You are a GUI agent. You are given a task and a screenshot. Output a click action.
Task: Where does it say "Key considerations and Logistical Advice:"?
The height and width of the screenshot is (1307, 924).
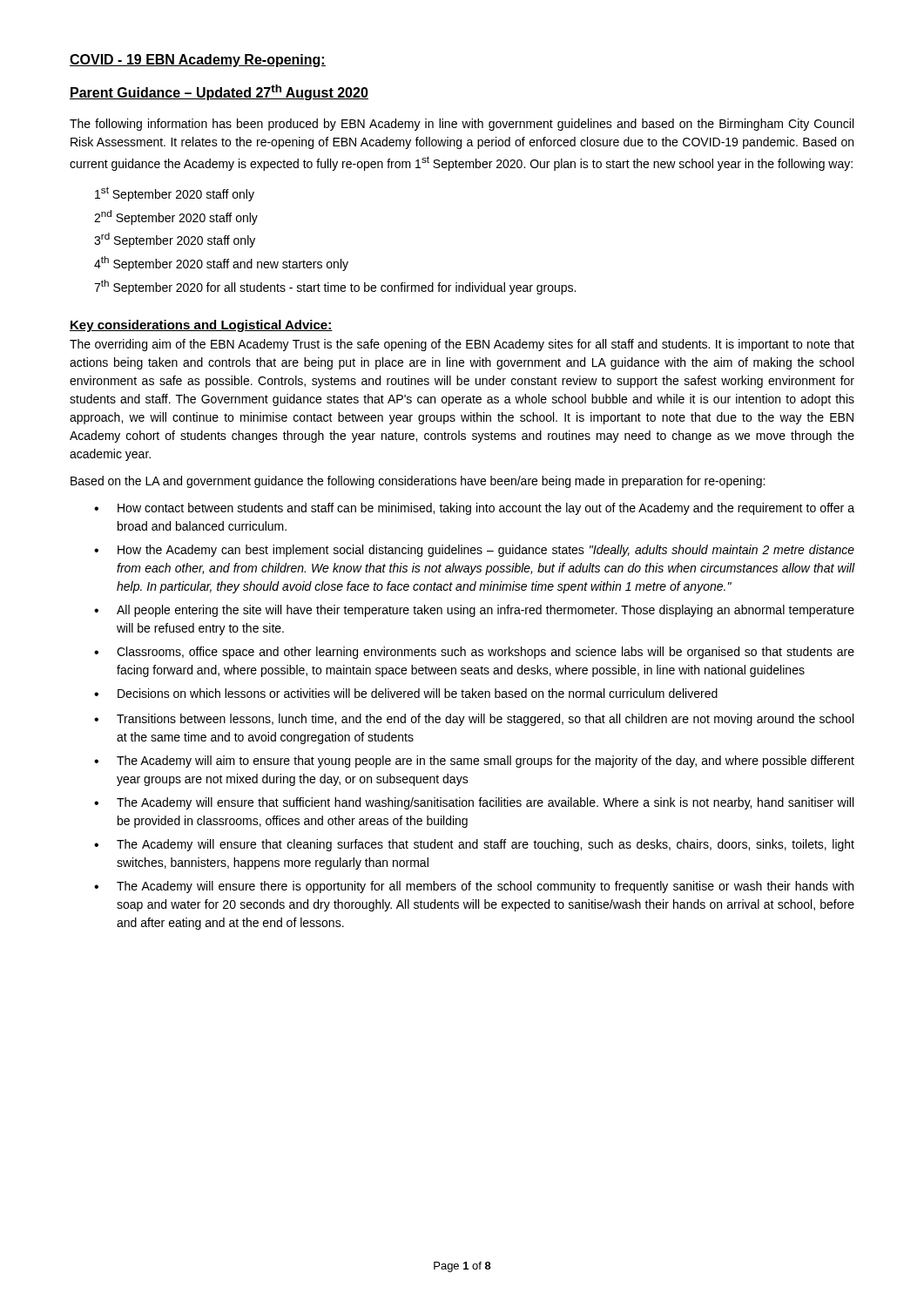(201, 325)
